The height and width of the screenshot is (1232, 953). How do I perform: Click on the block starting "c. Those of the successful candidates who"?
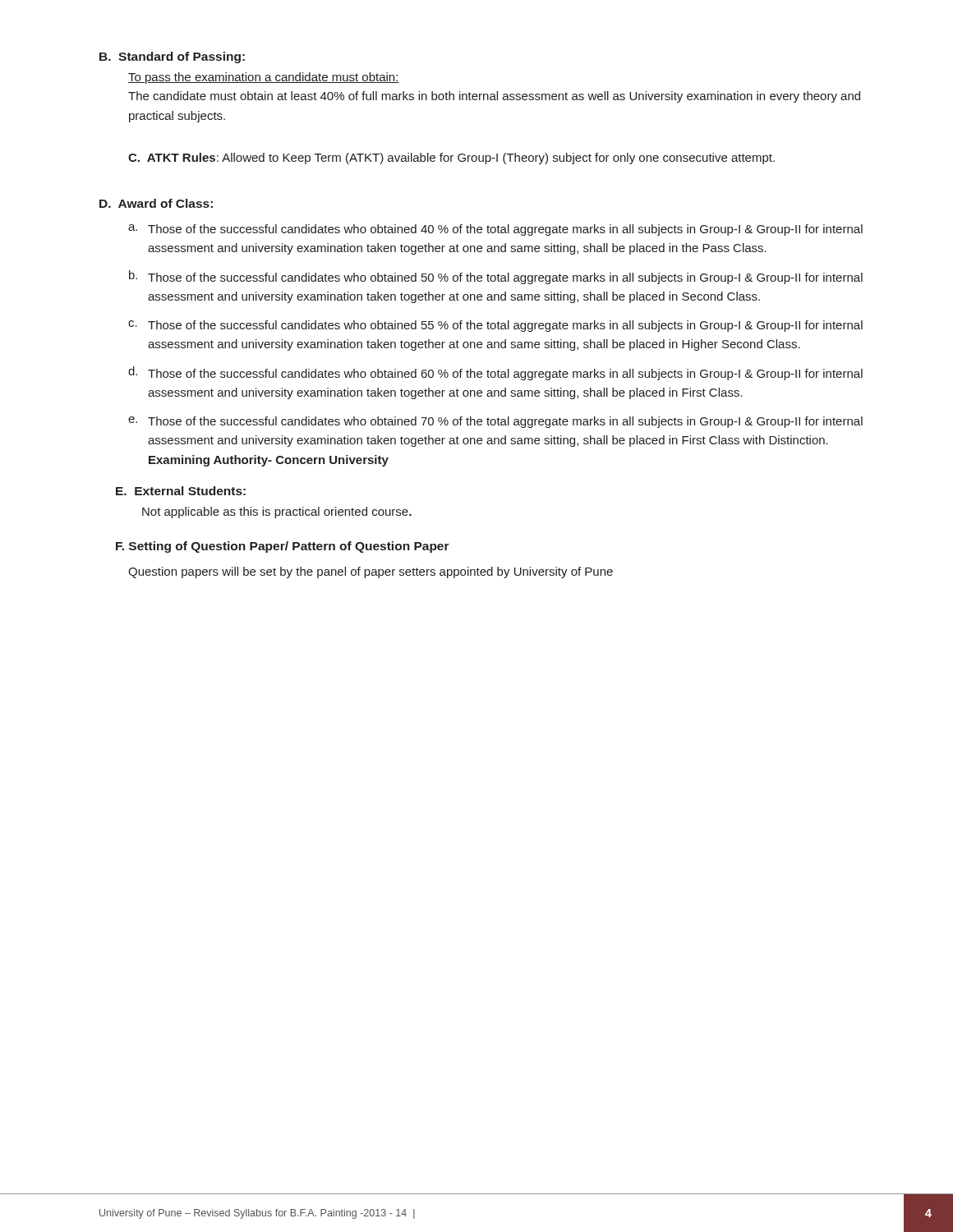pos(500,334)
